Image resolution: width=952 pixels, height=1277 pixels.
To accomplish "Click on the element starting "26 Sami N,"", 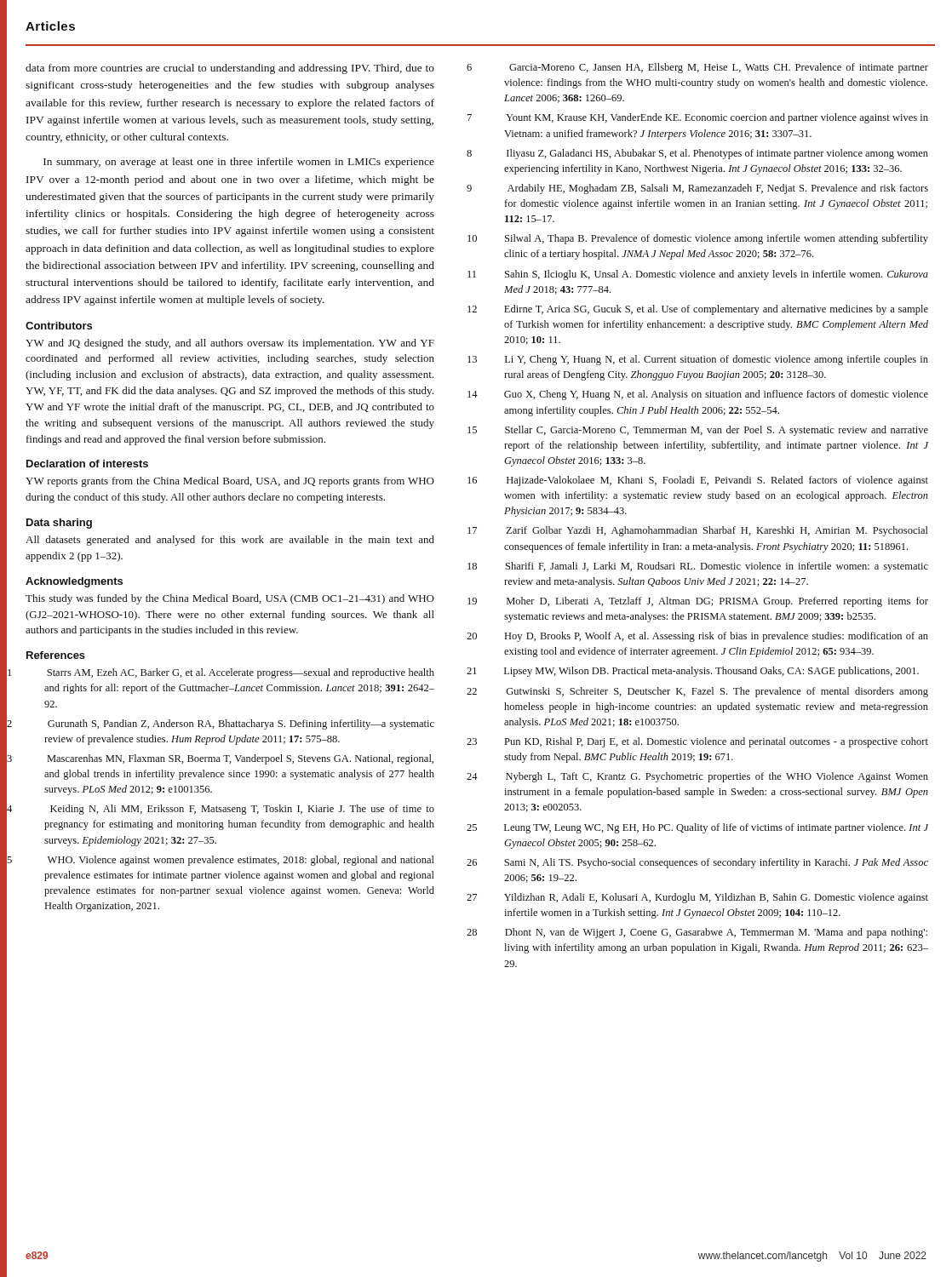I will 707,869.
